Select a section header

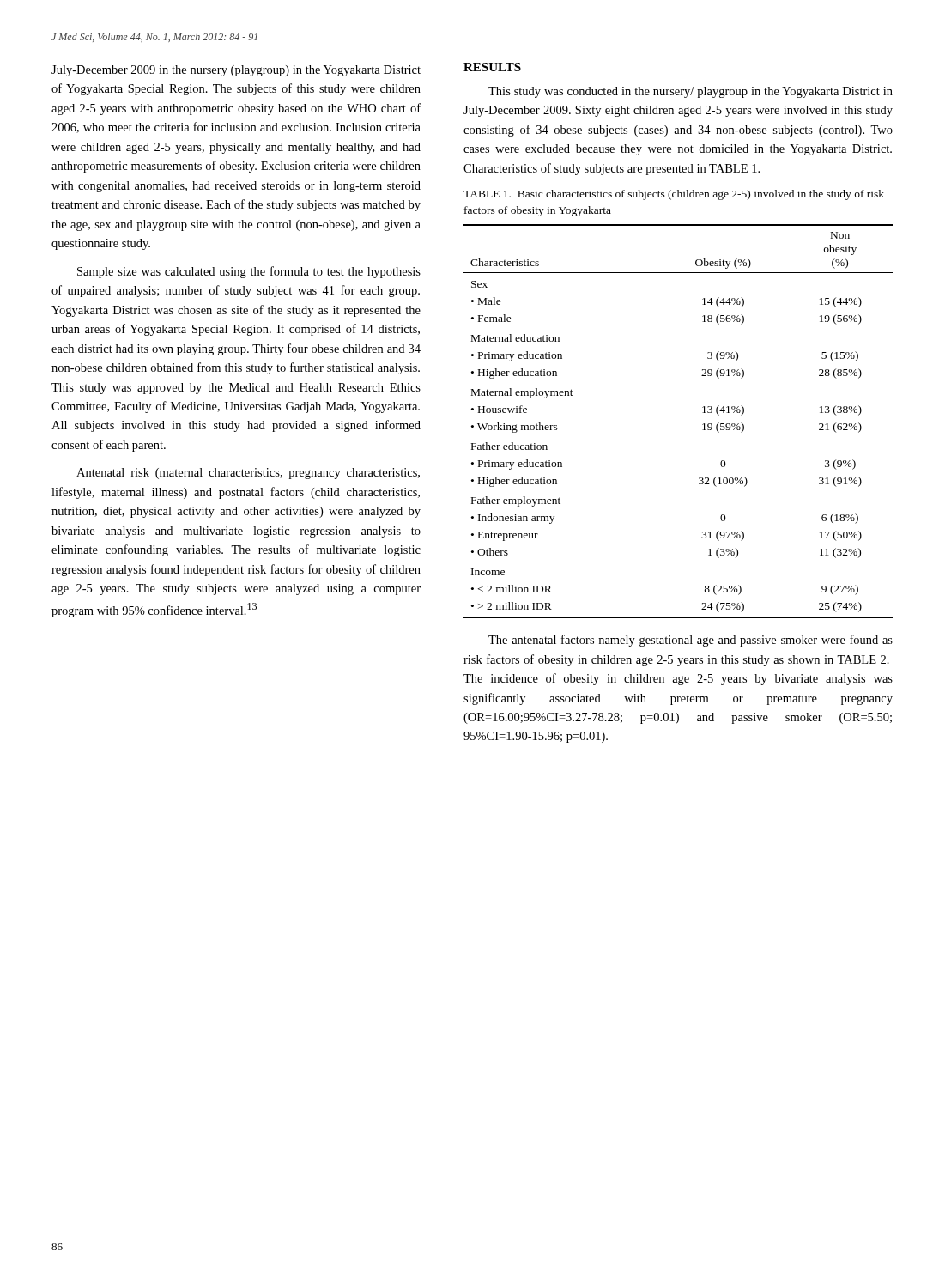click(492, 67)
